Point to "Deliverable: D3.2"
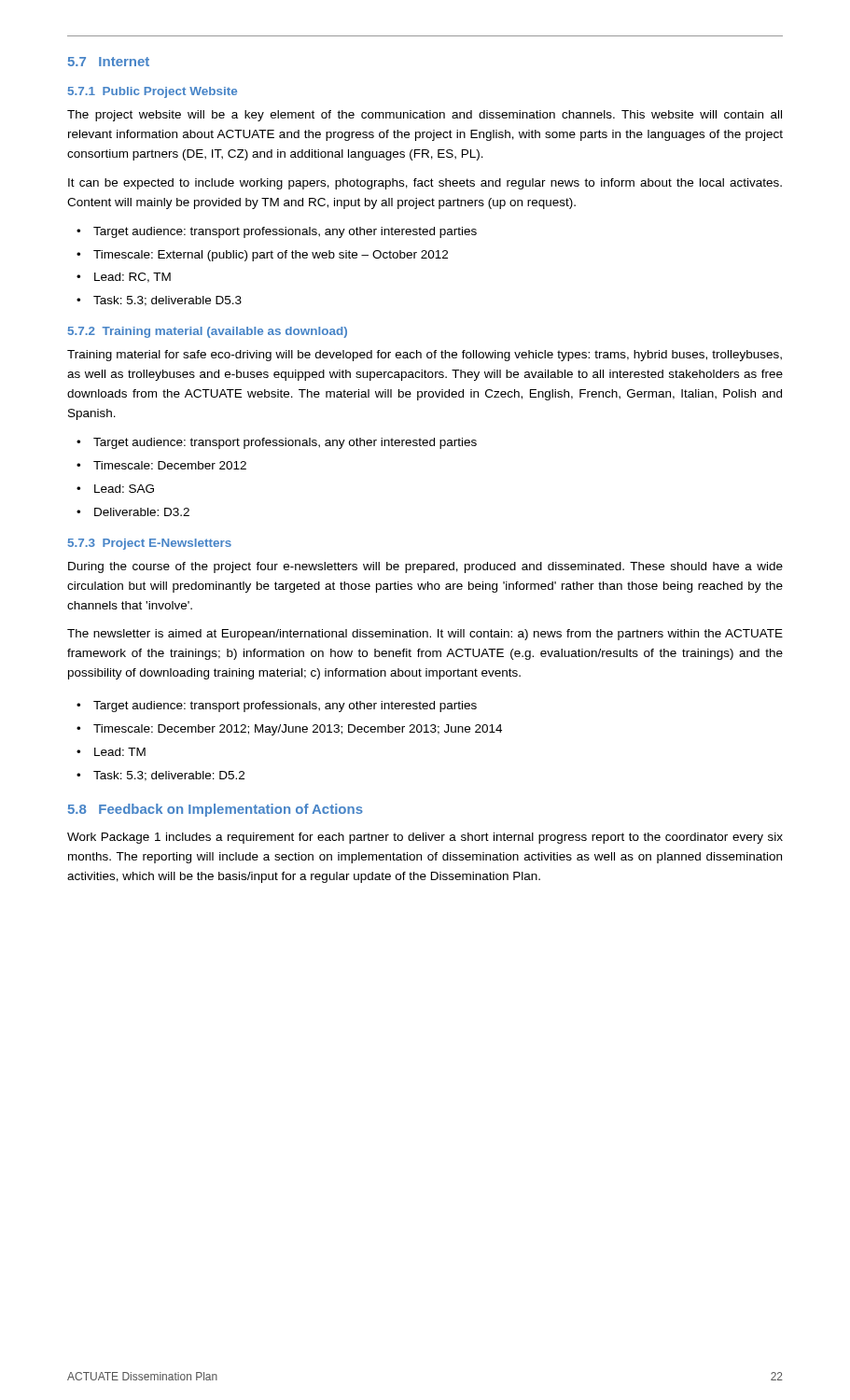The height and width of the screenshot is (1400, 850). pos(142,512)
